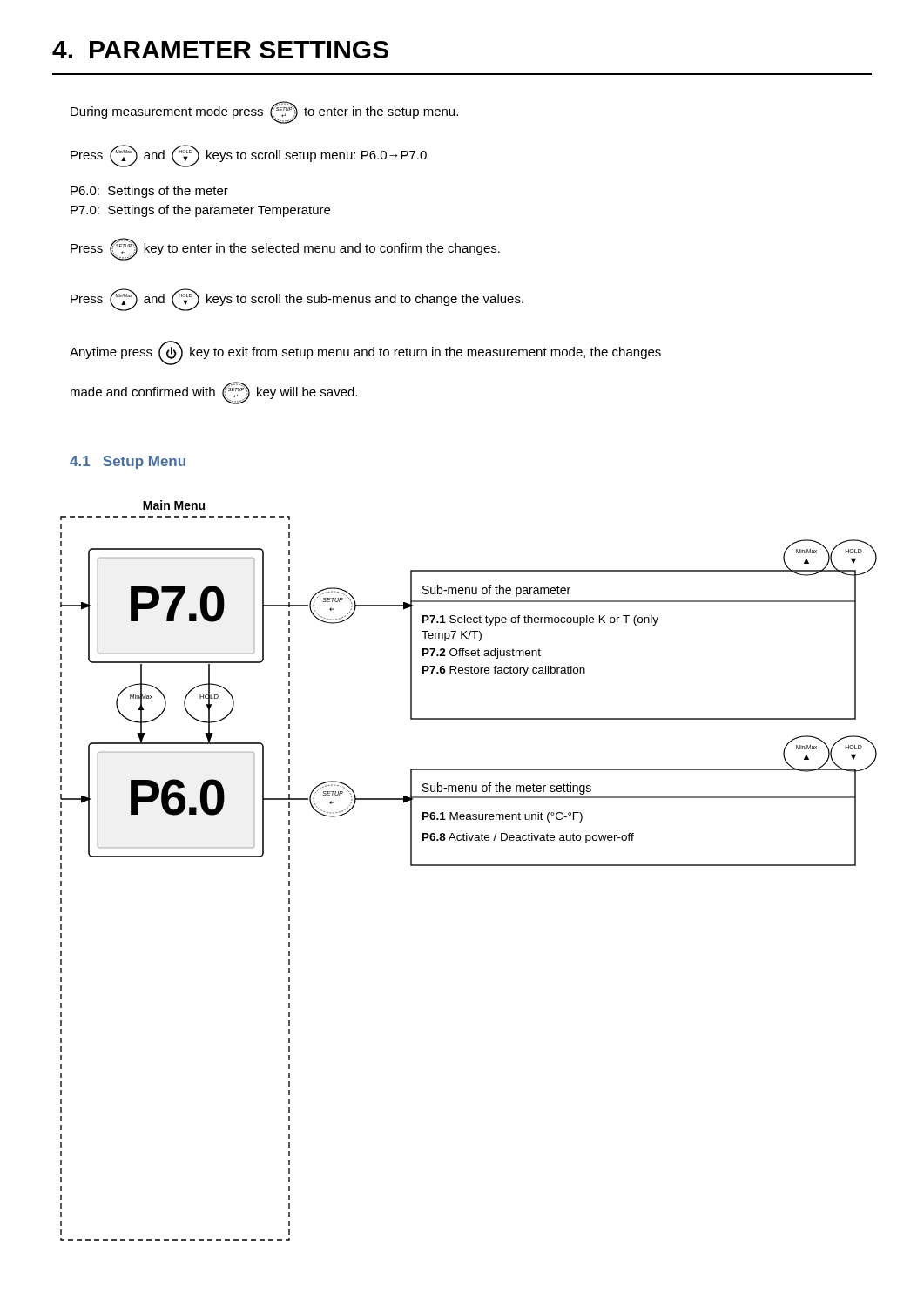Point to the element starting "Anytime press ⏻ key to exit from"
This screenshot has height=1307, width=924.
point(365,353)
